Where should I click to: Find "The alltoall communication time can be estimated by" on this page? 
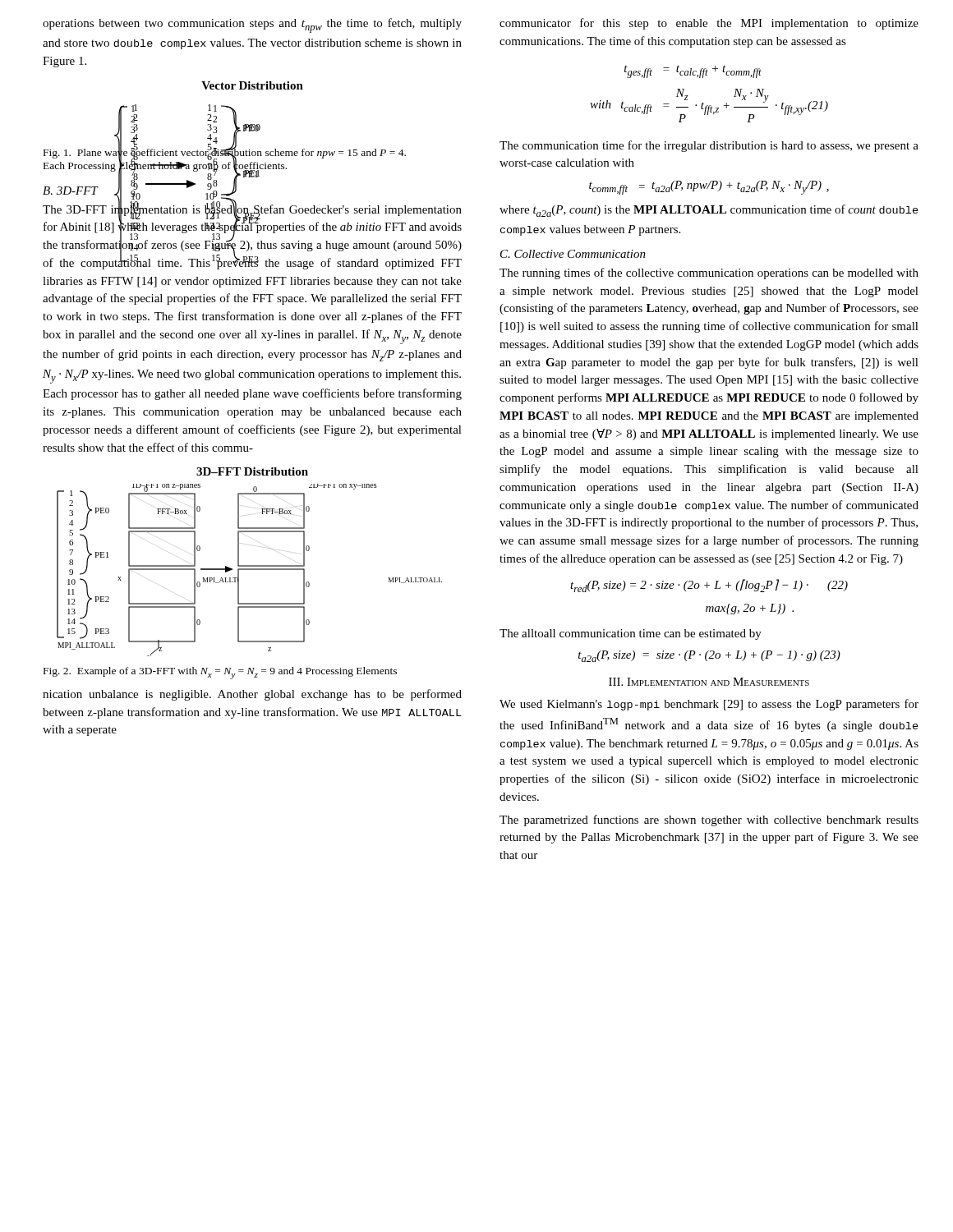click(709, 634)
